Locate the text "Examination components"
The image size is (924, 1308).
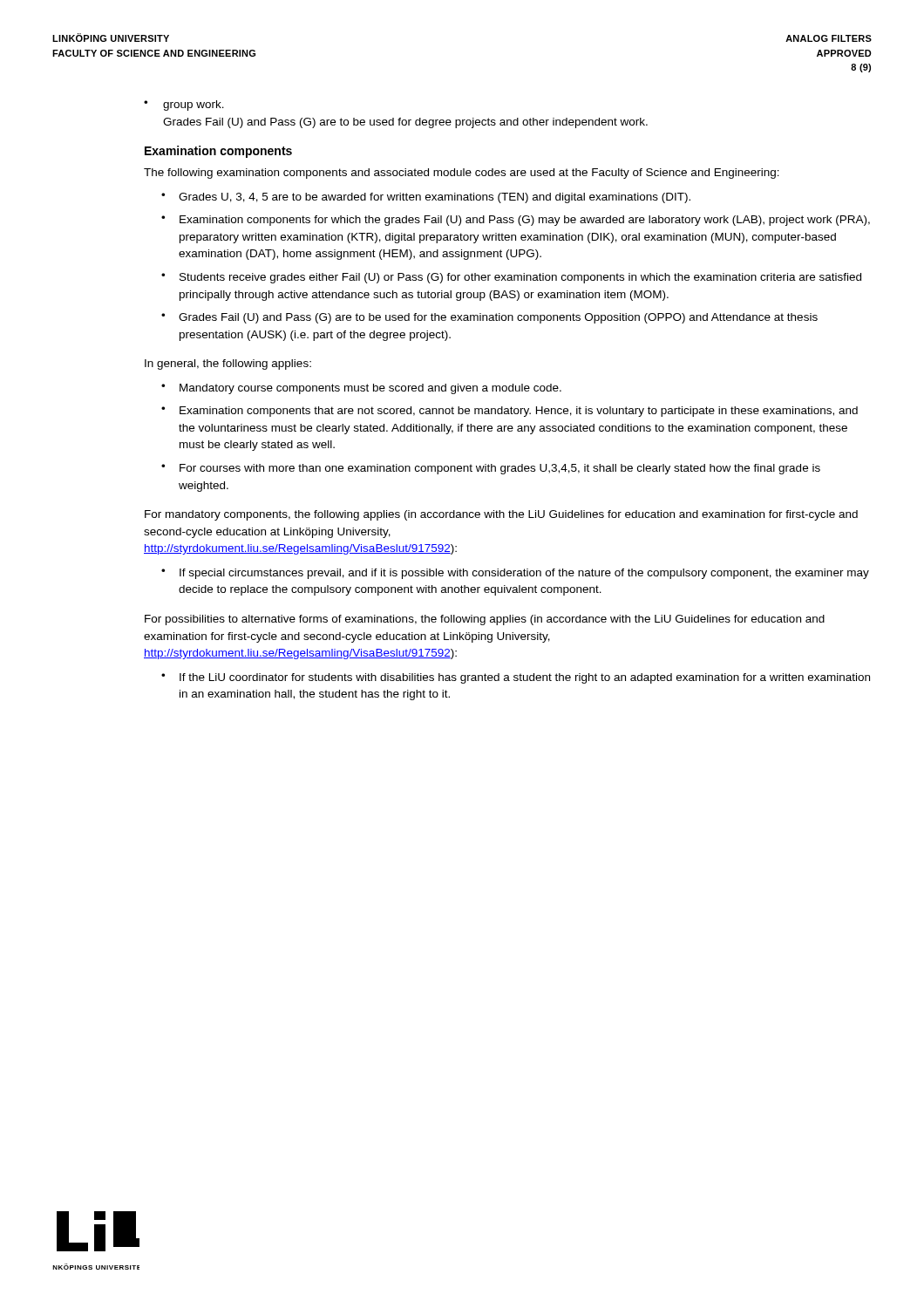(218, 151)
